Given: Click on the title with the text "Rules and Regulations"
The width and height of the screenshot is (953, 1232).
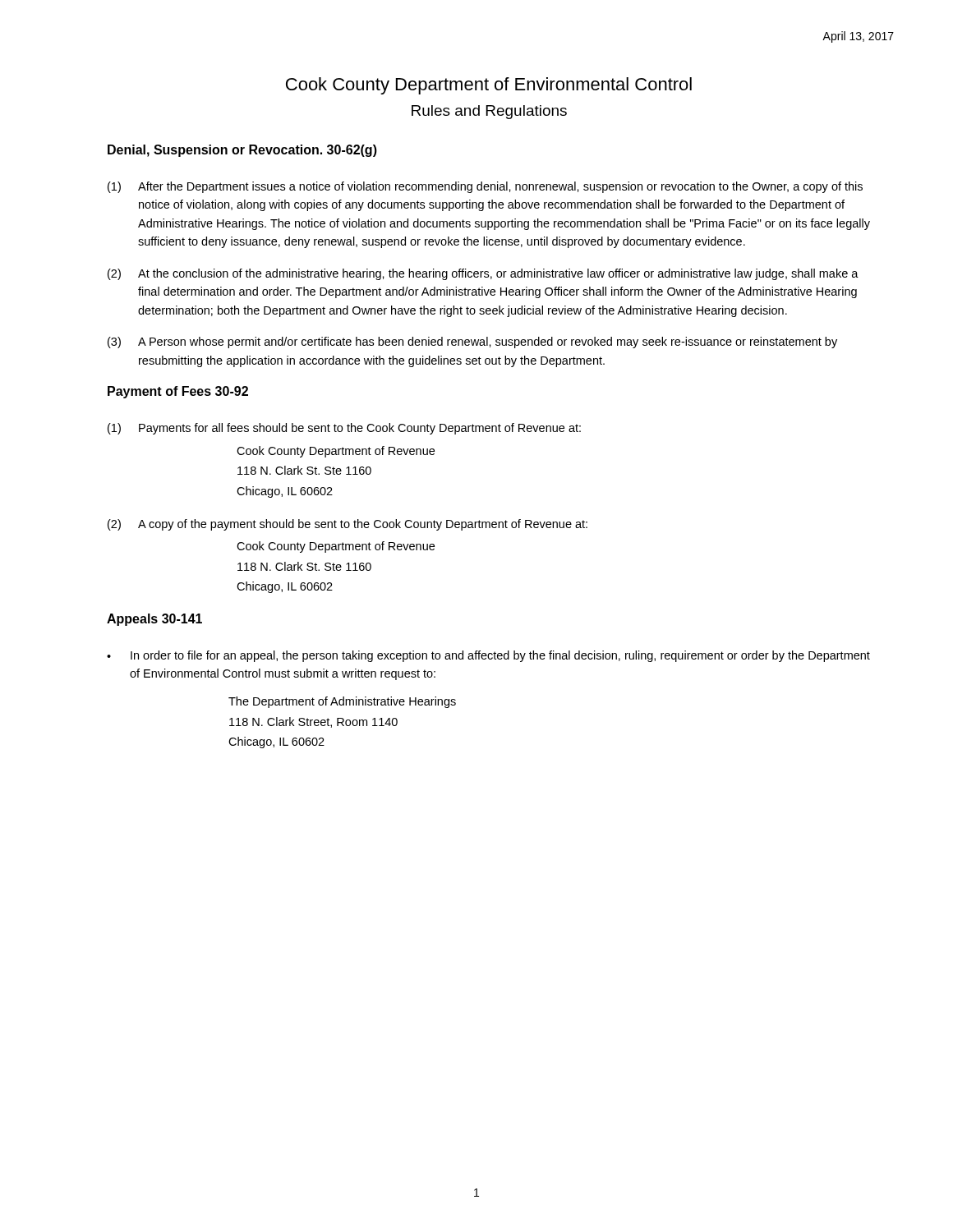Looking at the screenshot, I should pyautogui.click(x=489, y=111).
